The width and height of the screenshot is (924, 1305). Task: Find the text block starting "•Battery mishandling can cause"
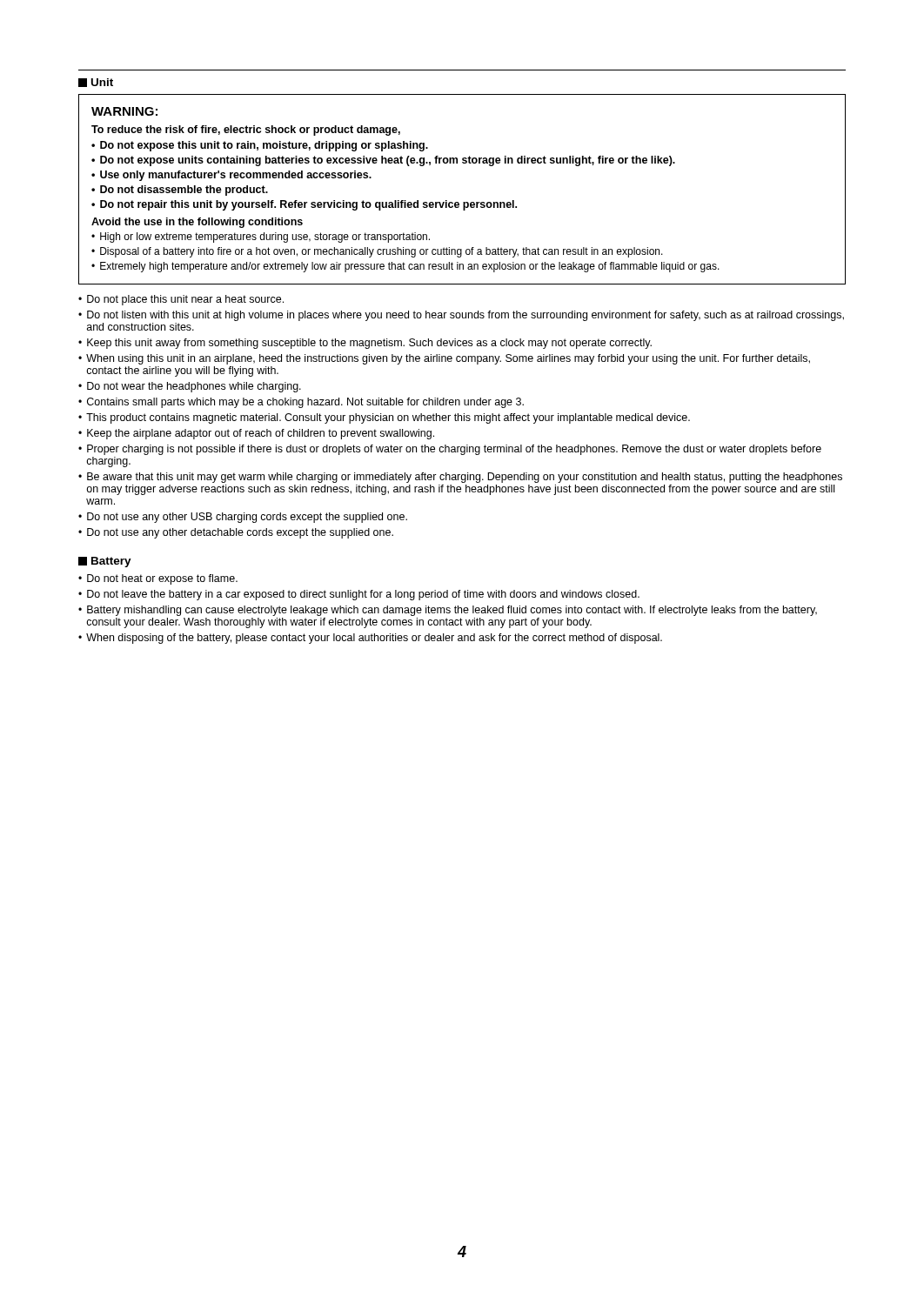(x=462, y=616)
